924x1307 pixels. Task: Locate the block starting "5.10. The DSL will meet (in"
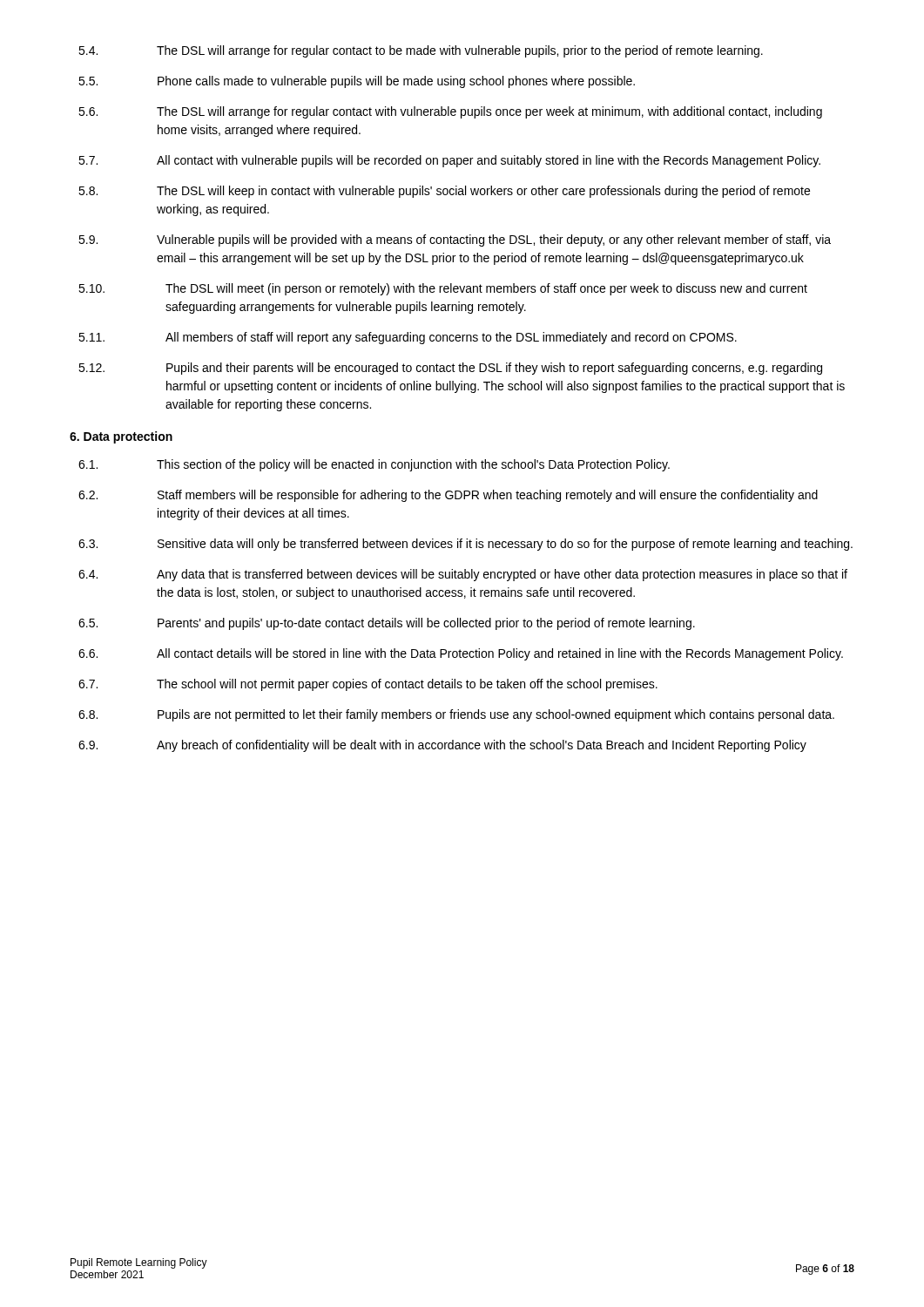click(x=462, y=298)
